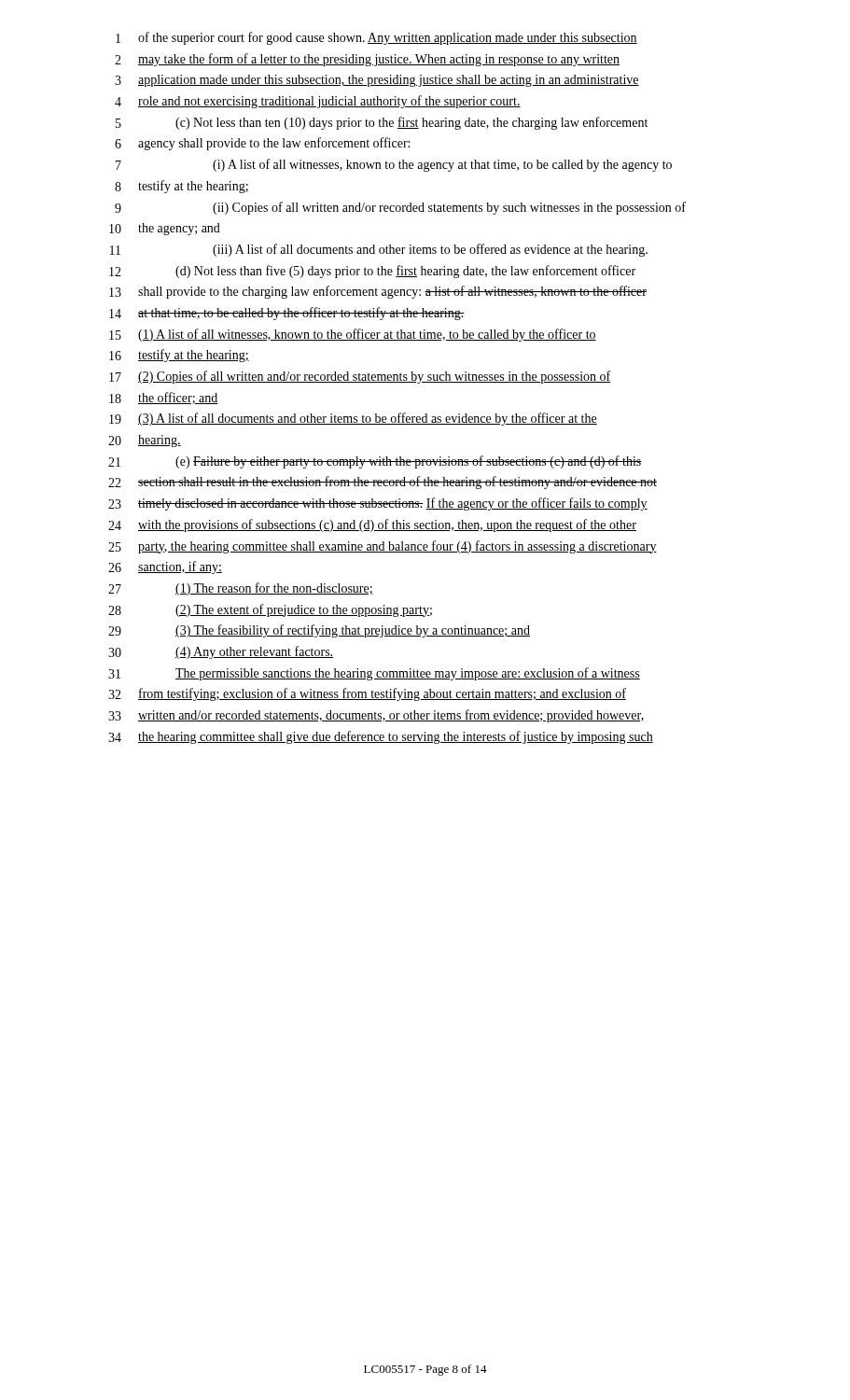Click on the text starting "14 at that time, to be called by"

coord(434,314)
